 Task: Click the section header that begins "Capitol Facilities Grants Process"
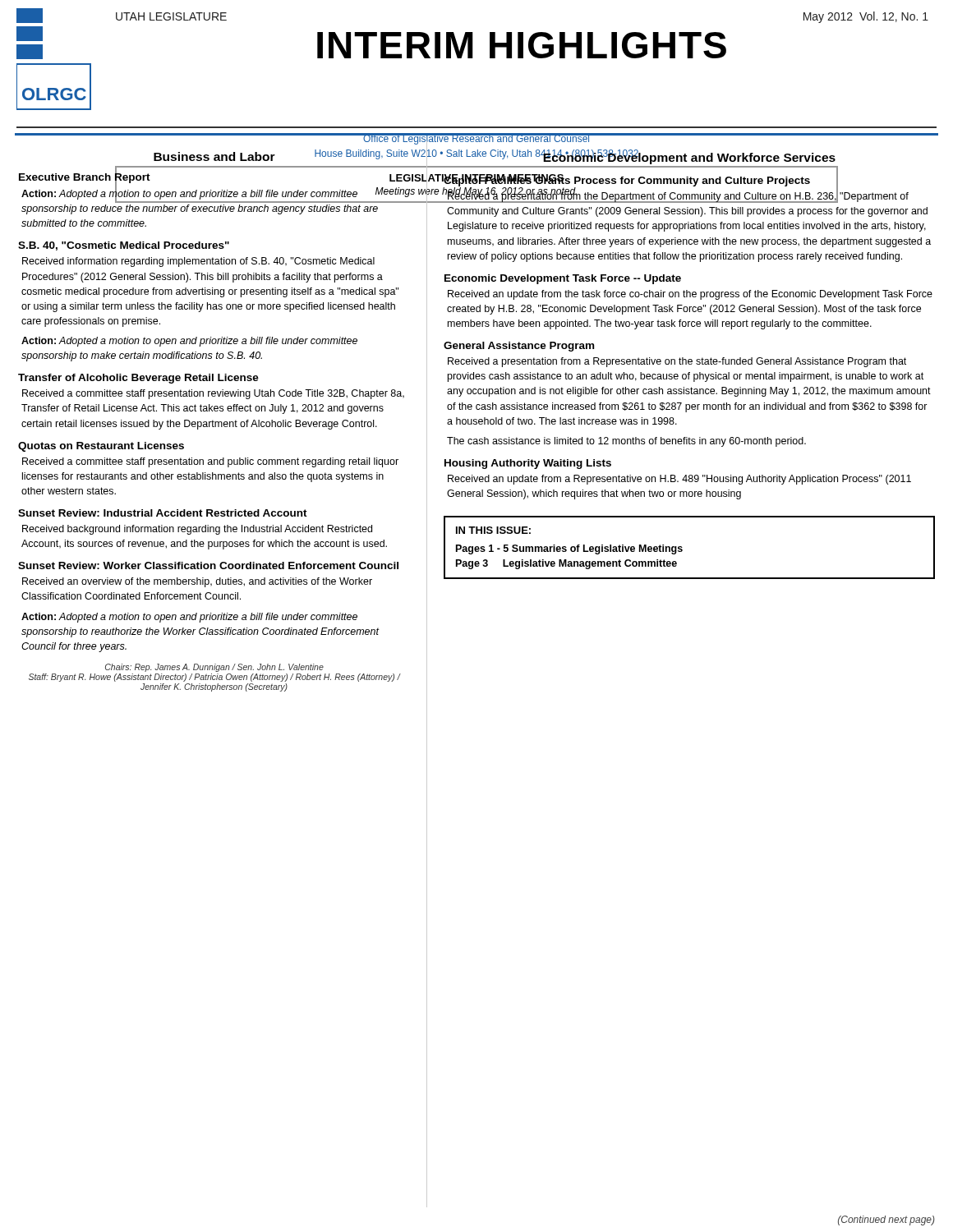(x=627, y=180)
